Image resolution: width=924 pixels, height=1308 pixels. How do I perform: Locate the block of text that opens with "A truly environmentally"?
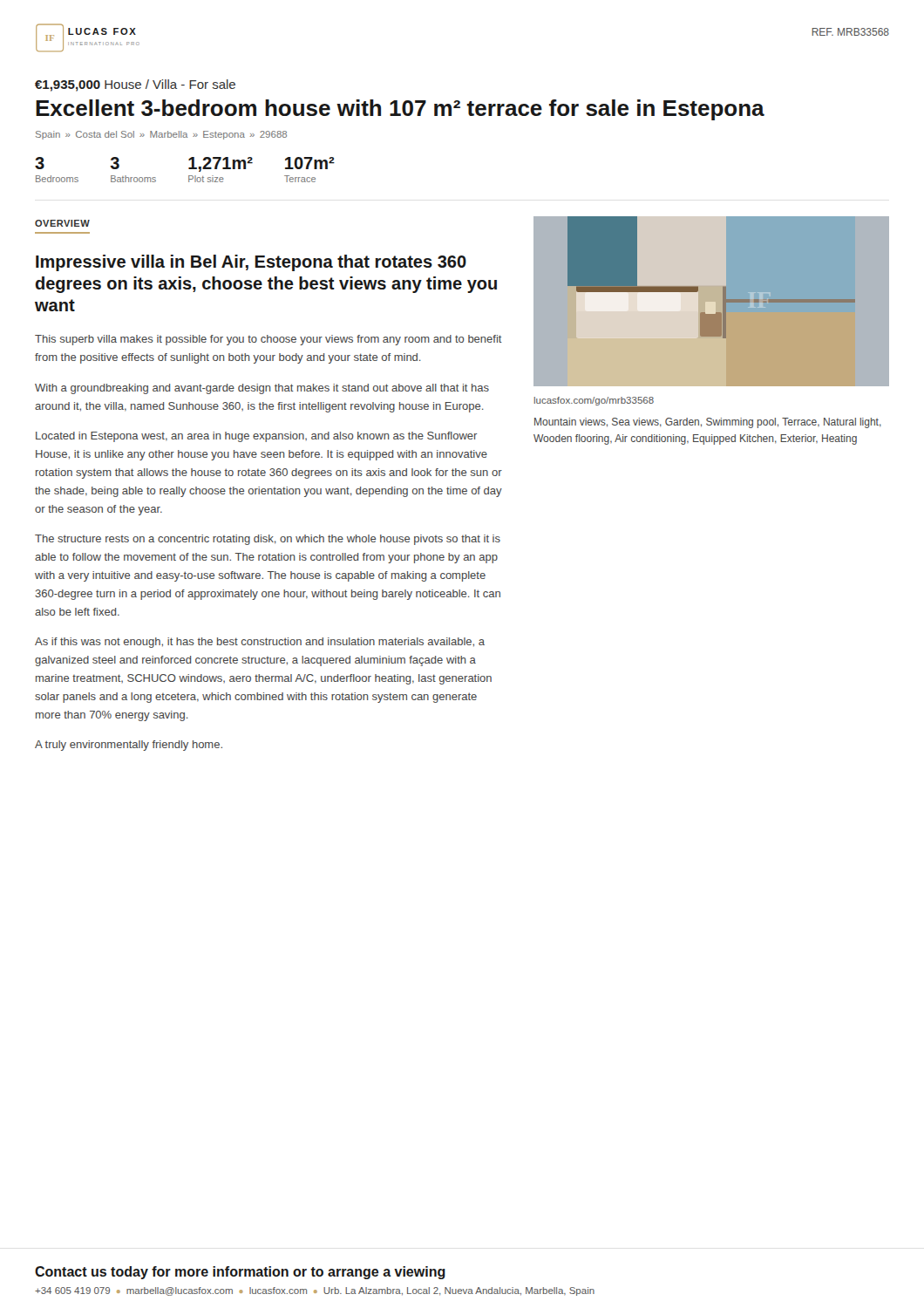129,745
